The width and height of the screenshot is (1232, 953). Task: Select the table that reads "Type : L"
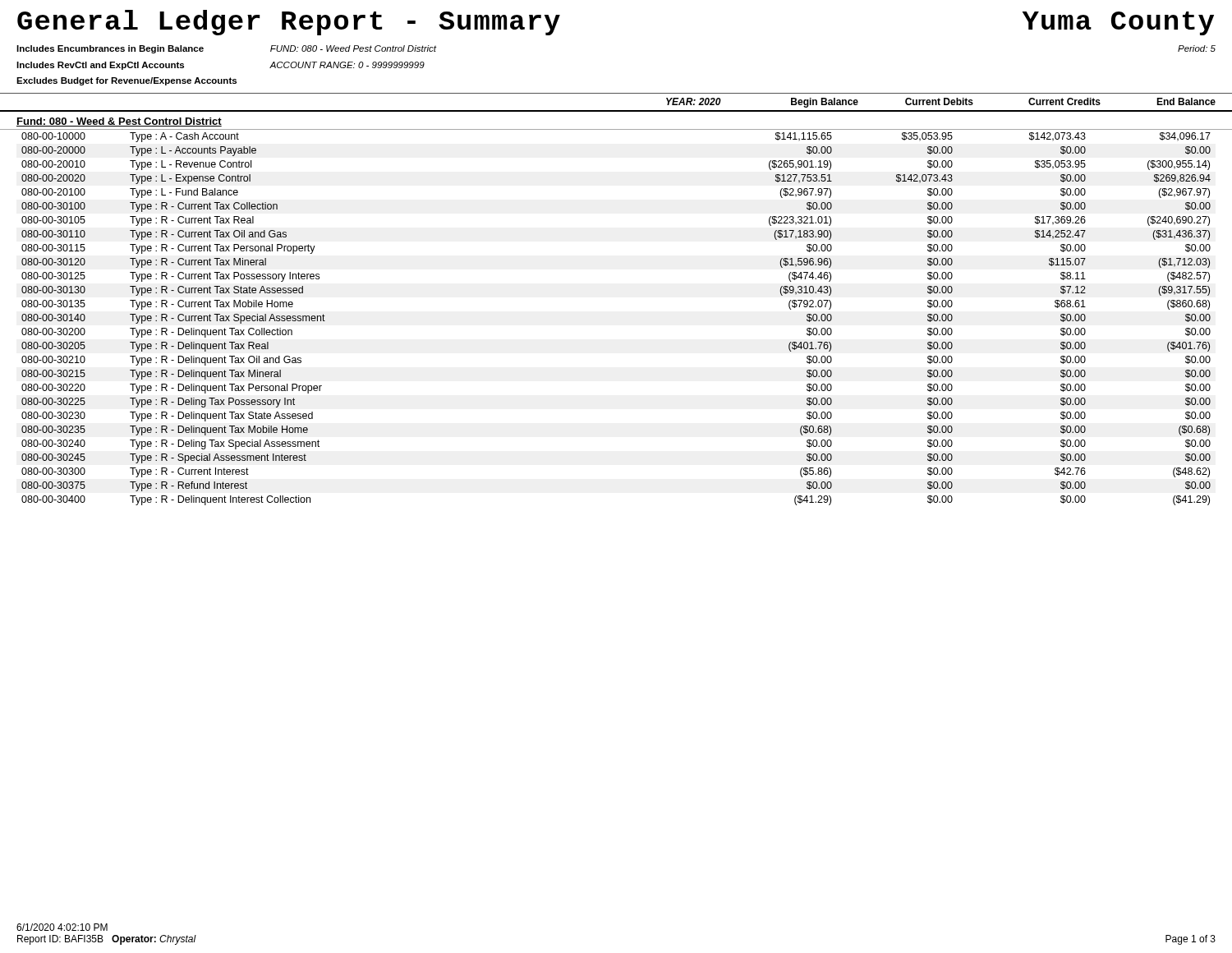(x=616, y=318)
